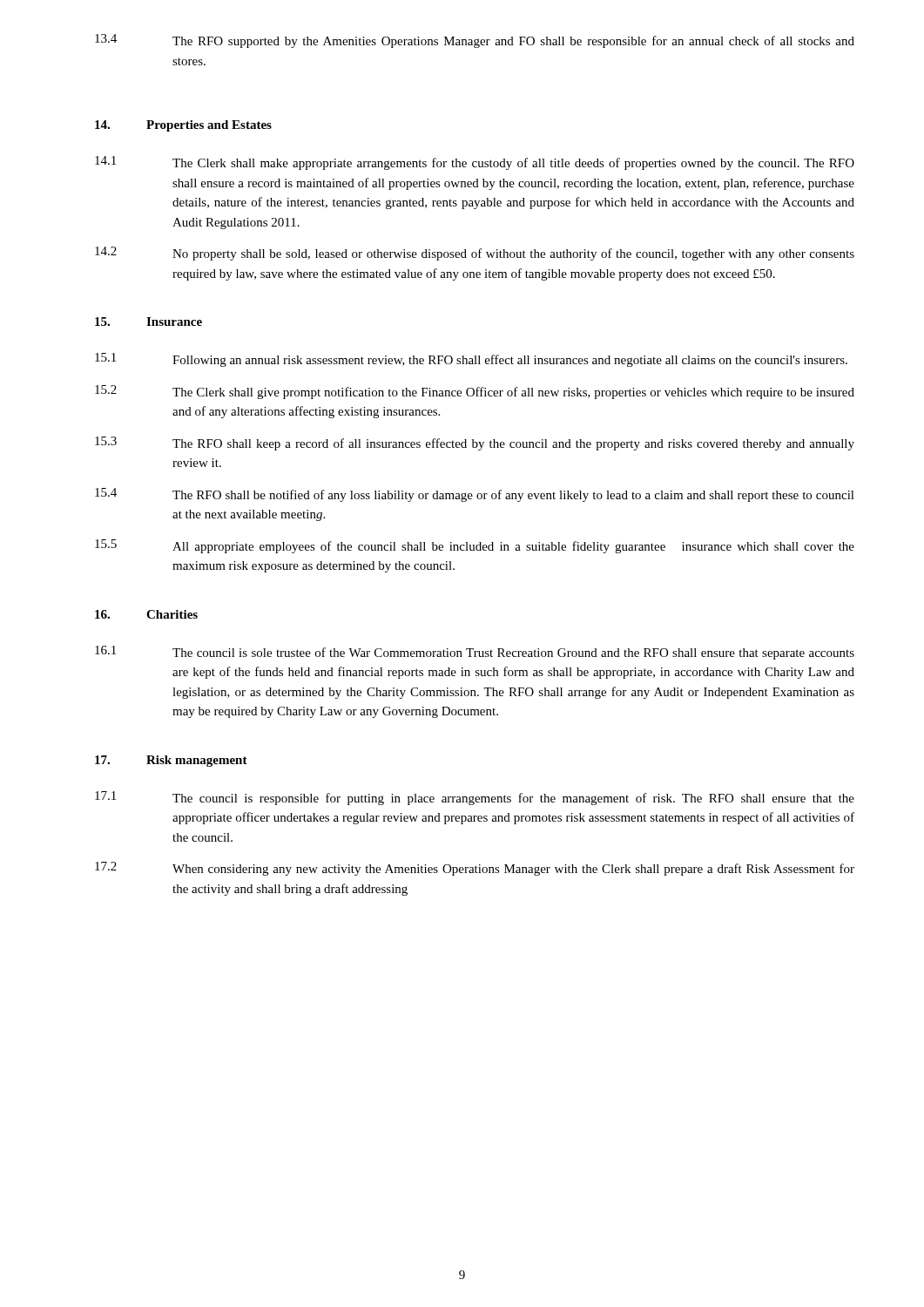The width and height of the screenshot is (924, 1307).
Task: Point to the block starting "16.1 The council is sole"
Action: tap(474, 682)
